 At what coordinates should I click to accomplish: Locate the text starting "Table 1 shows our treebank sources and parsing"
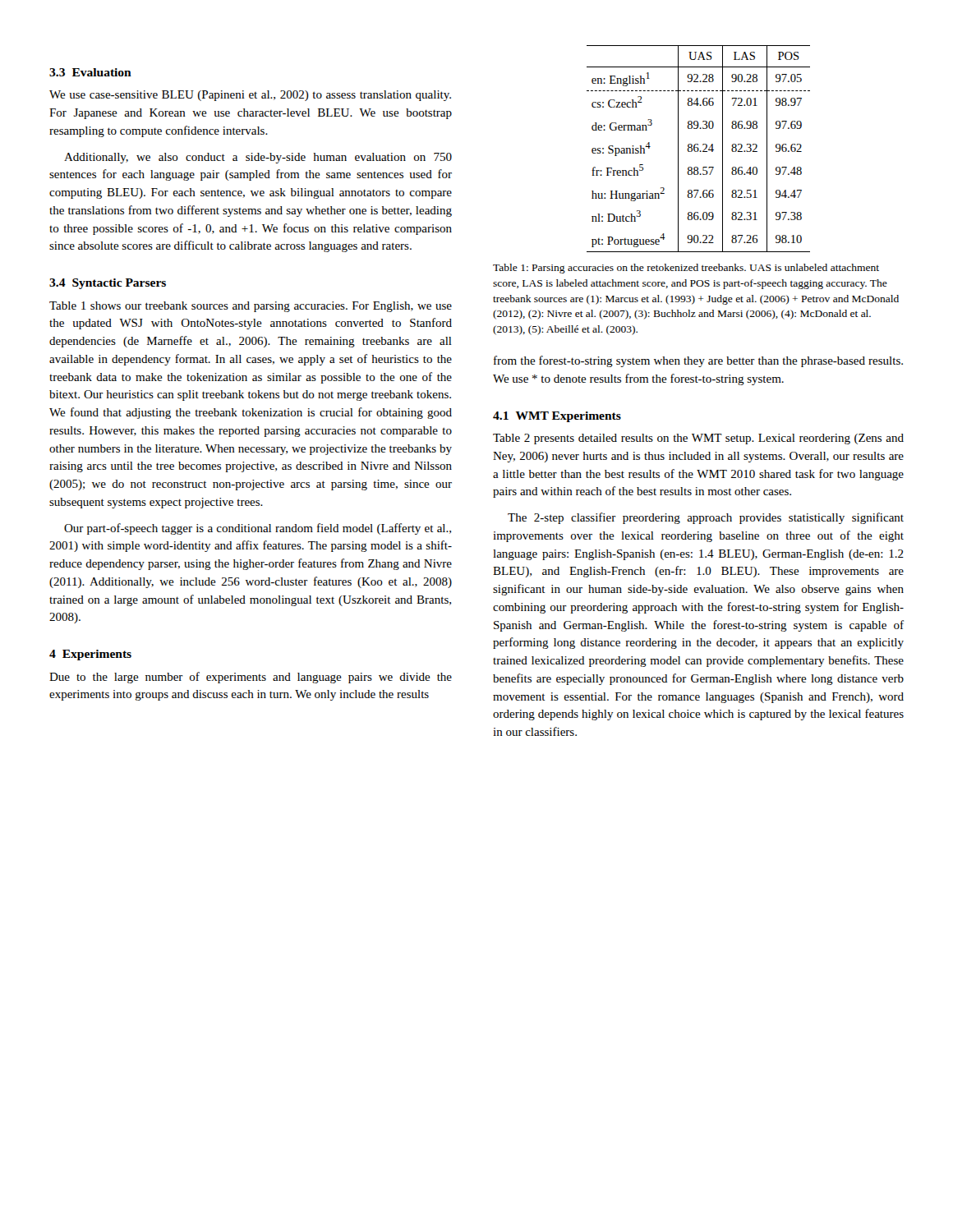pos(251,462)
